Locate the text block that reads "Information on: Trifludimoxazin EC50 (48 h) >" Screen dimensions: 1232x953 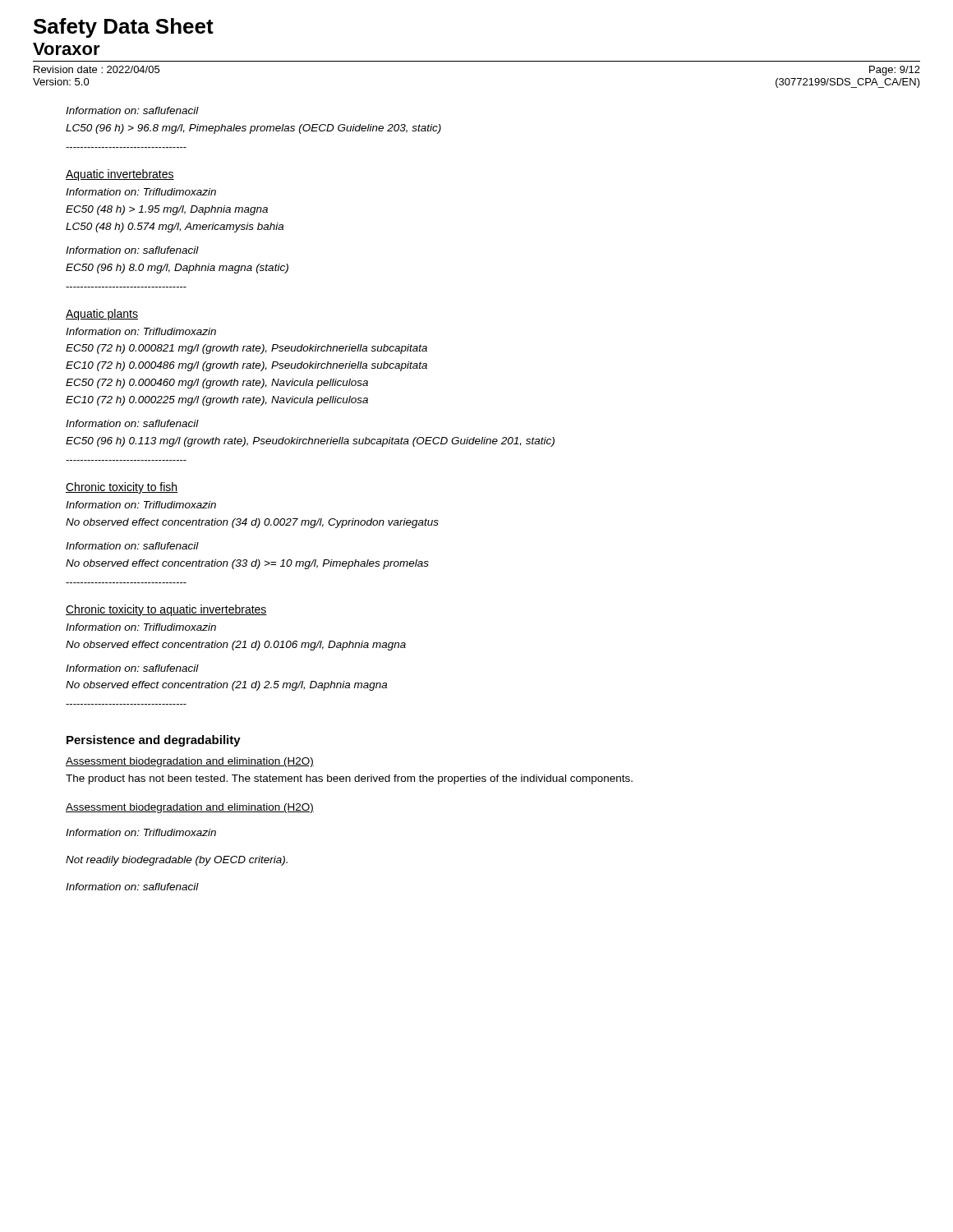coord(175,209)
